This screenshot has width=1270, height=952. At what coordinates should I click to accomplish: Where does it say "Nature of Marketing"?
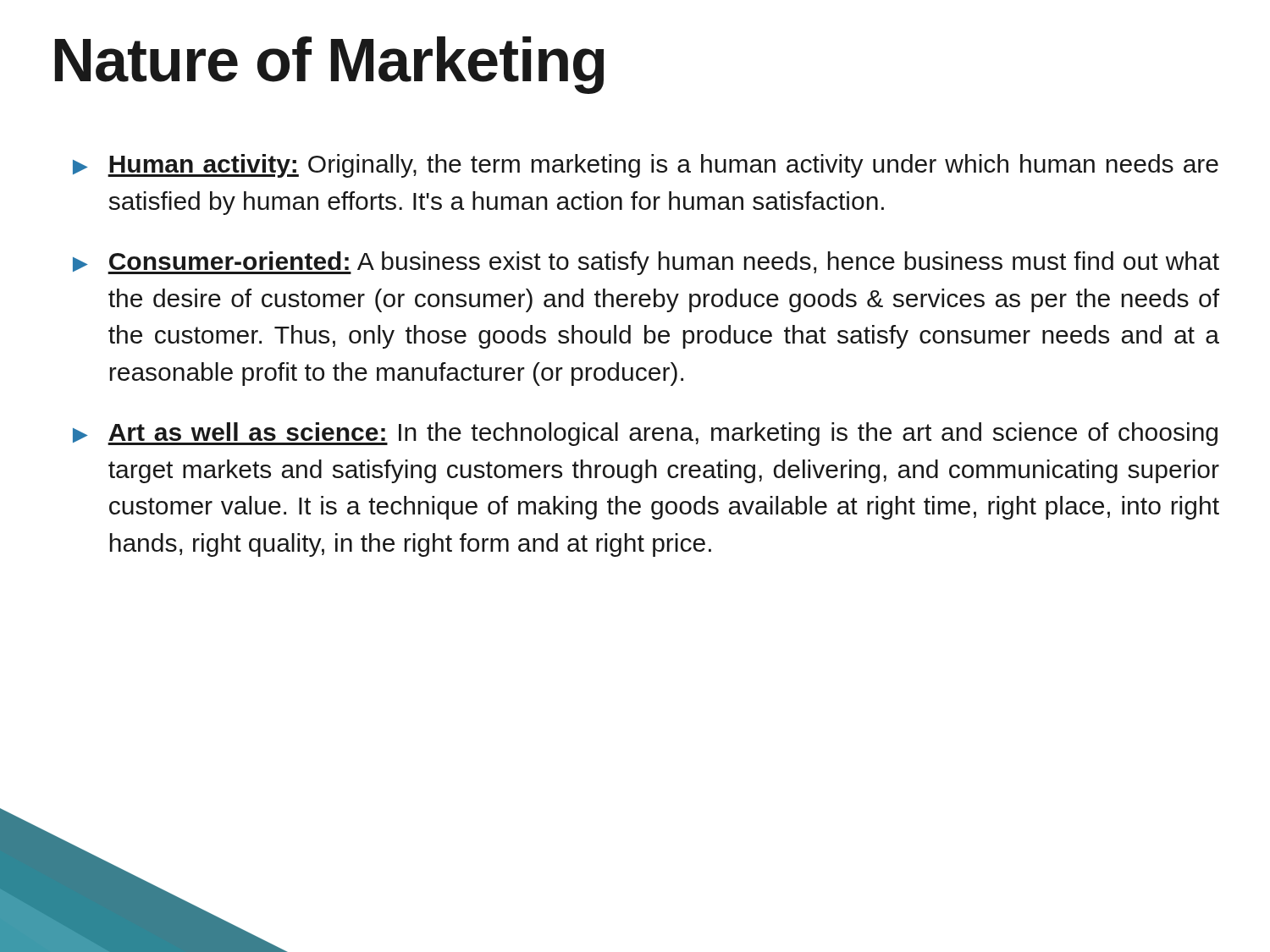(329, 60)
